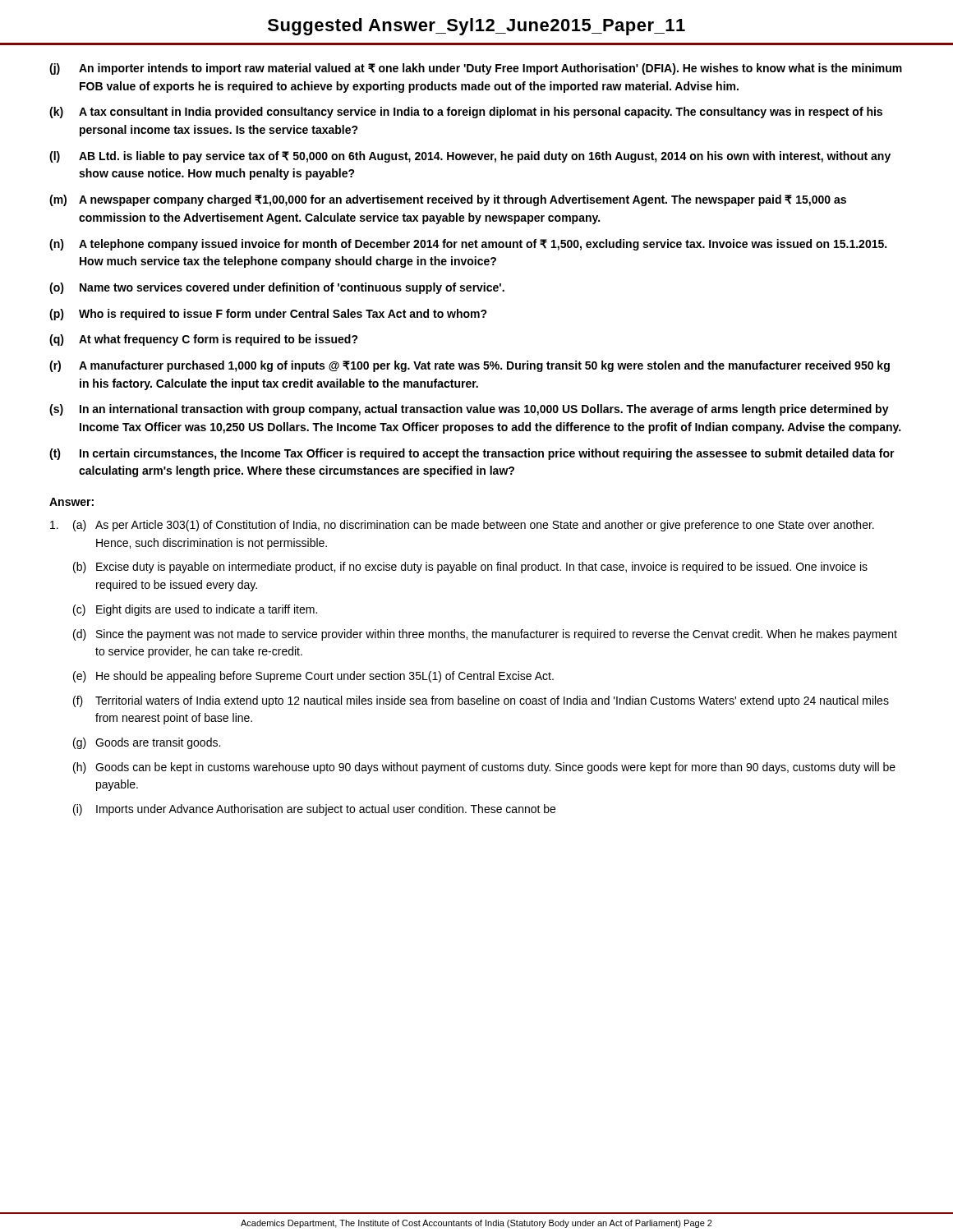This screenshot has width=953, height=1232.
Task: Click on the list item that reads "(j) An importer intends to import"
Action: tap(476, 78)
